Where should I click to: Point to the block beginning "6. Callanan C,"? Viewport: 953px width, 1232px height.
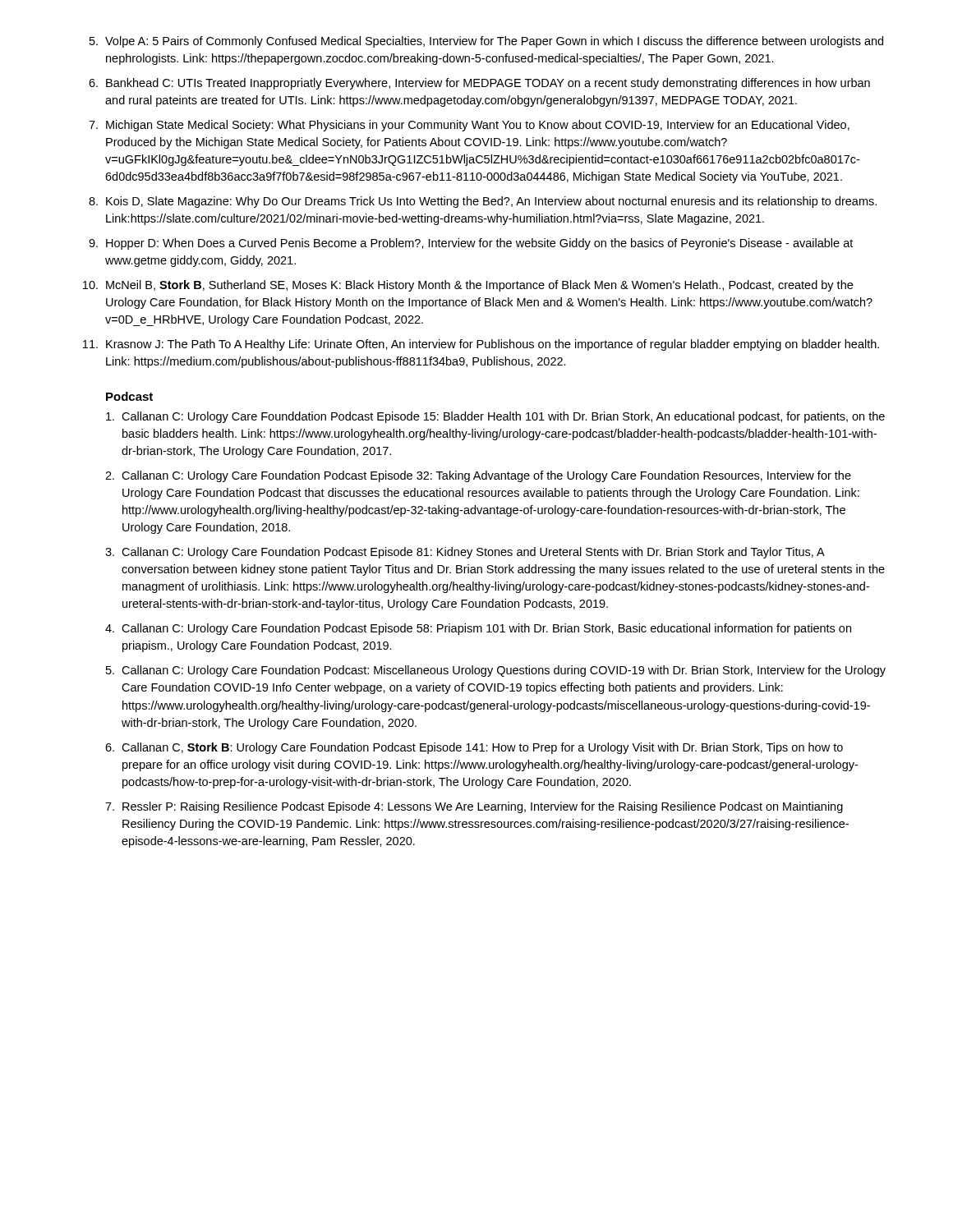pos(504,765)
